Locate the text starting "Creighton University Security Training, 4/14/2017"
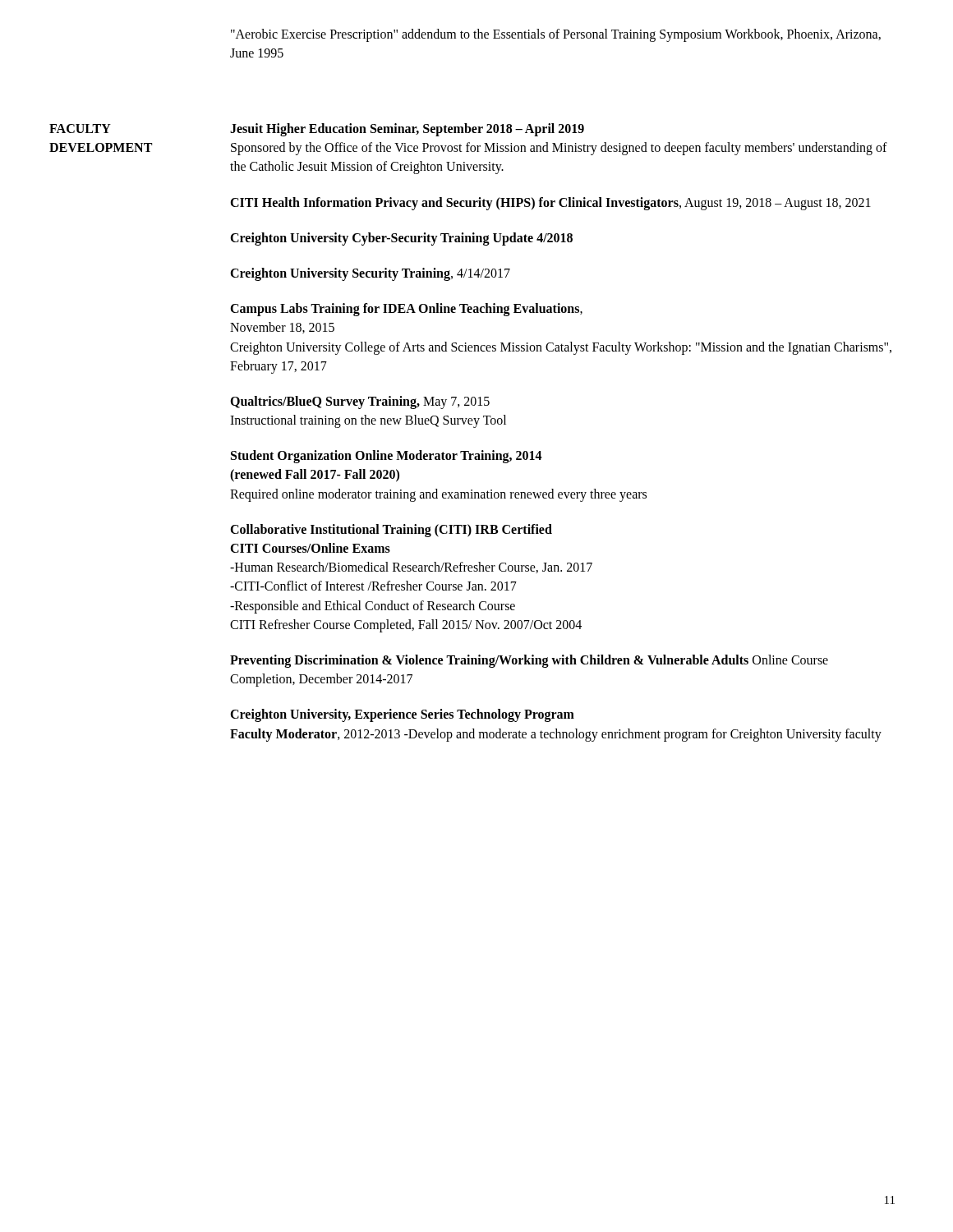 [x=370, y=273]
